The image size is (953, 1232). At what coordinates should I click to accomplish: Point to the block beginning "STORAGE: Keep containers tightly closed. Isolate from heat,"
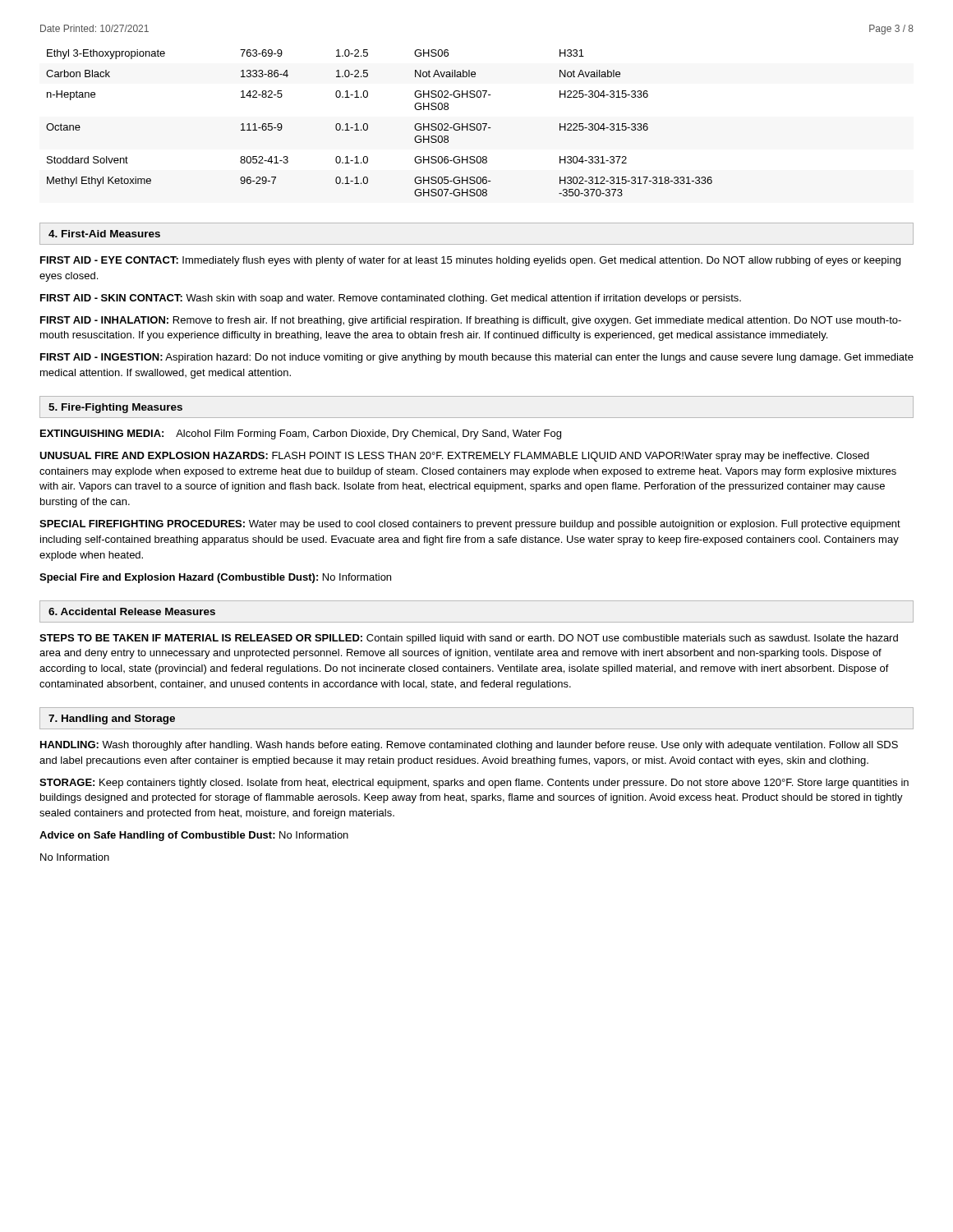click(474, 797)
